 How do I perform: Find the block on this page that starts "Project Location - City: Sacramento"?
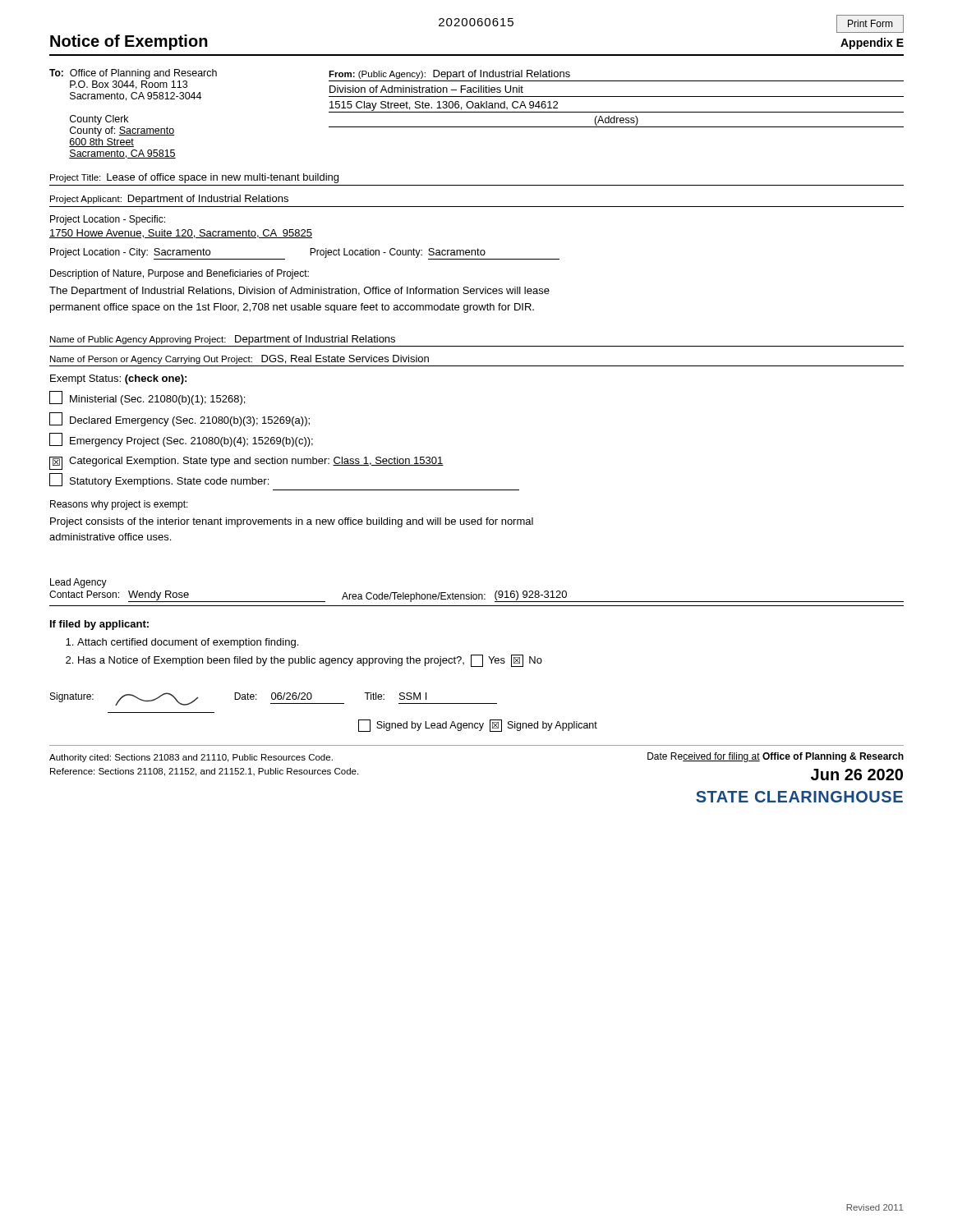click(x=304, y=253)
